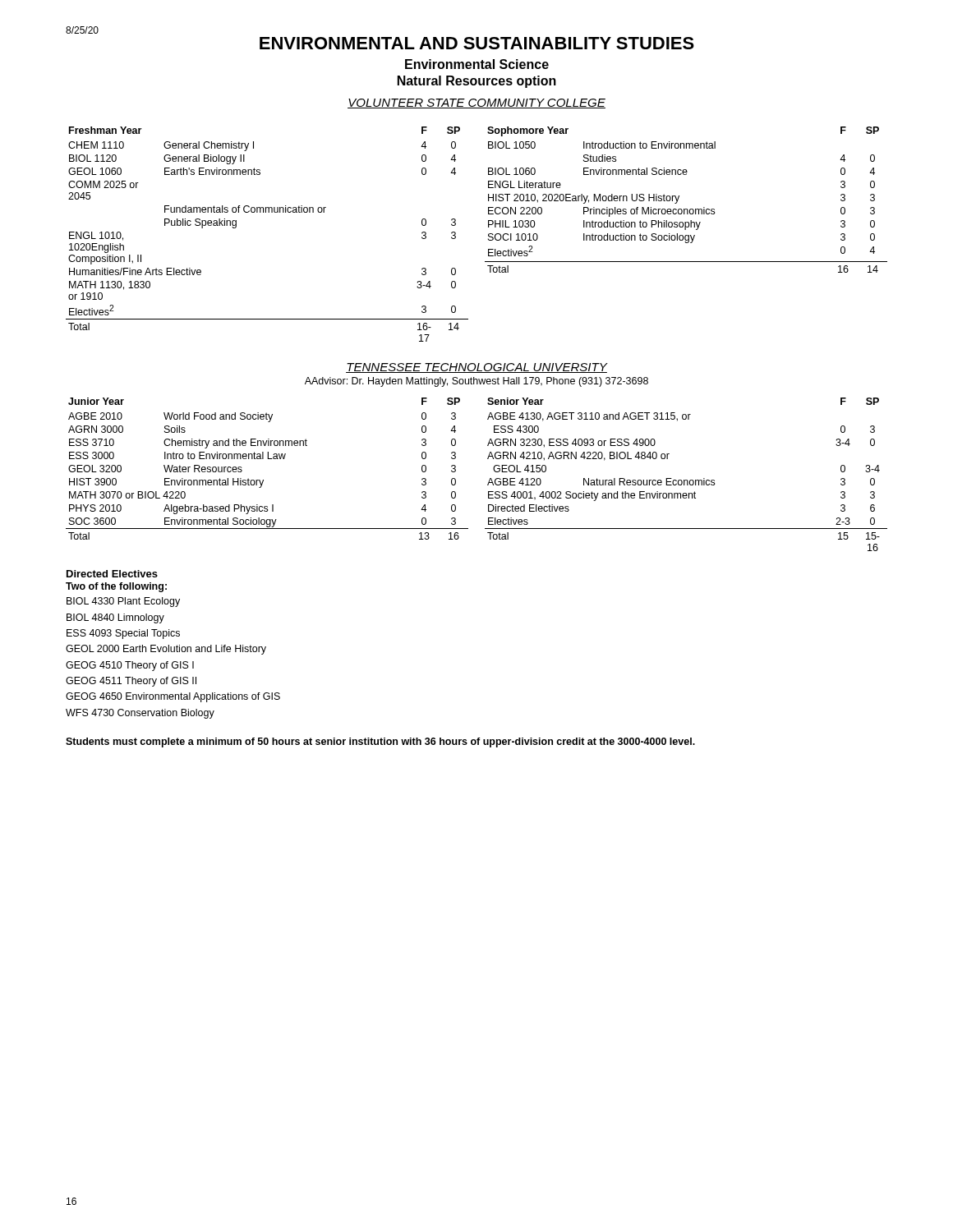Find the list item containing "GEOG 4510 Theory of"

point(130,665)
